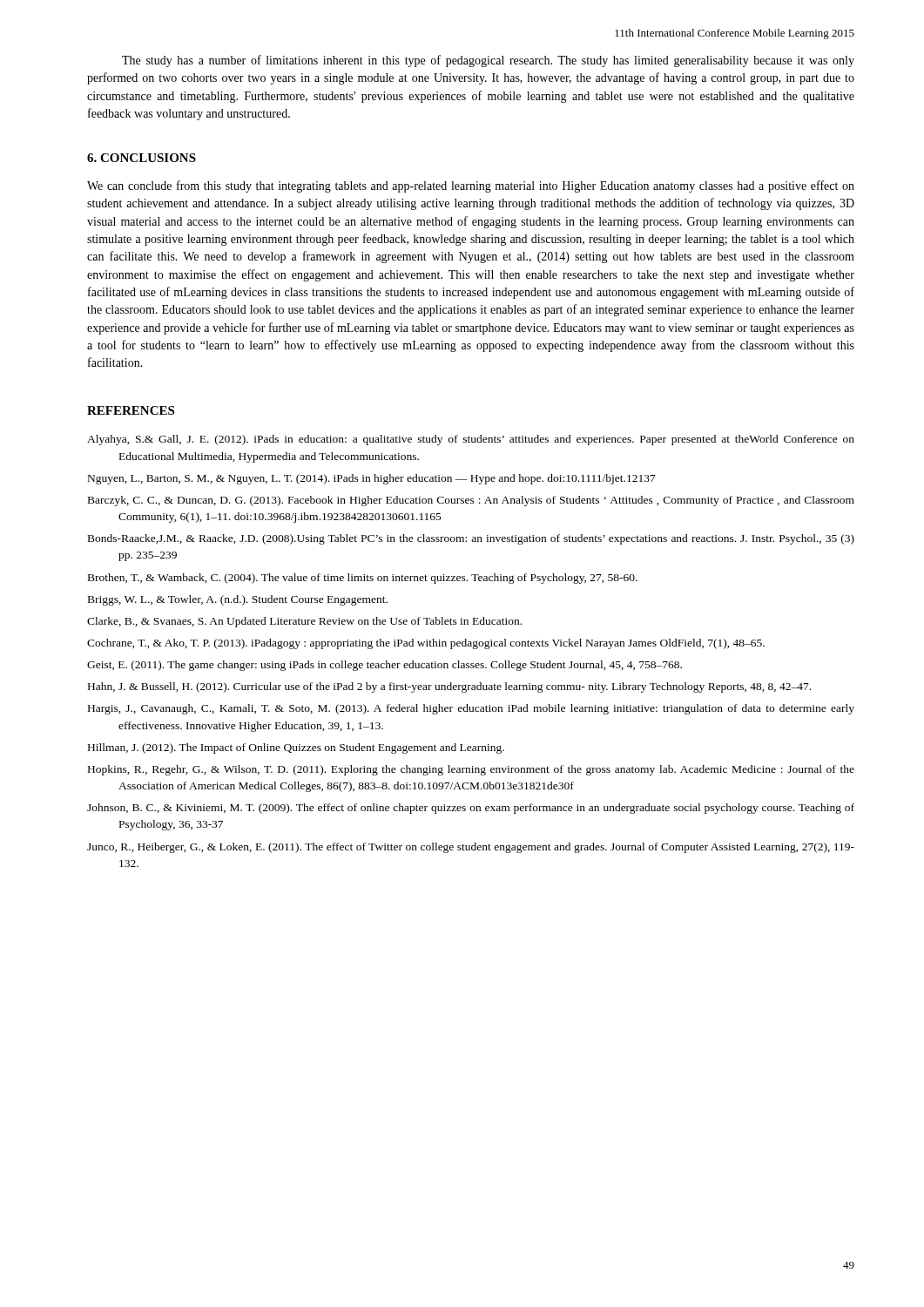Locate the text block starting "Clarke, B., &"
Viewport: 924px width, 1307px height.
(x=305, y=621)
